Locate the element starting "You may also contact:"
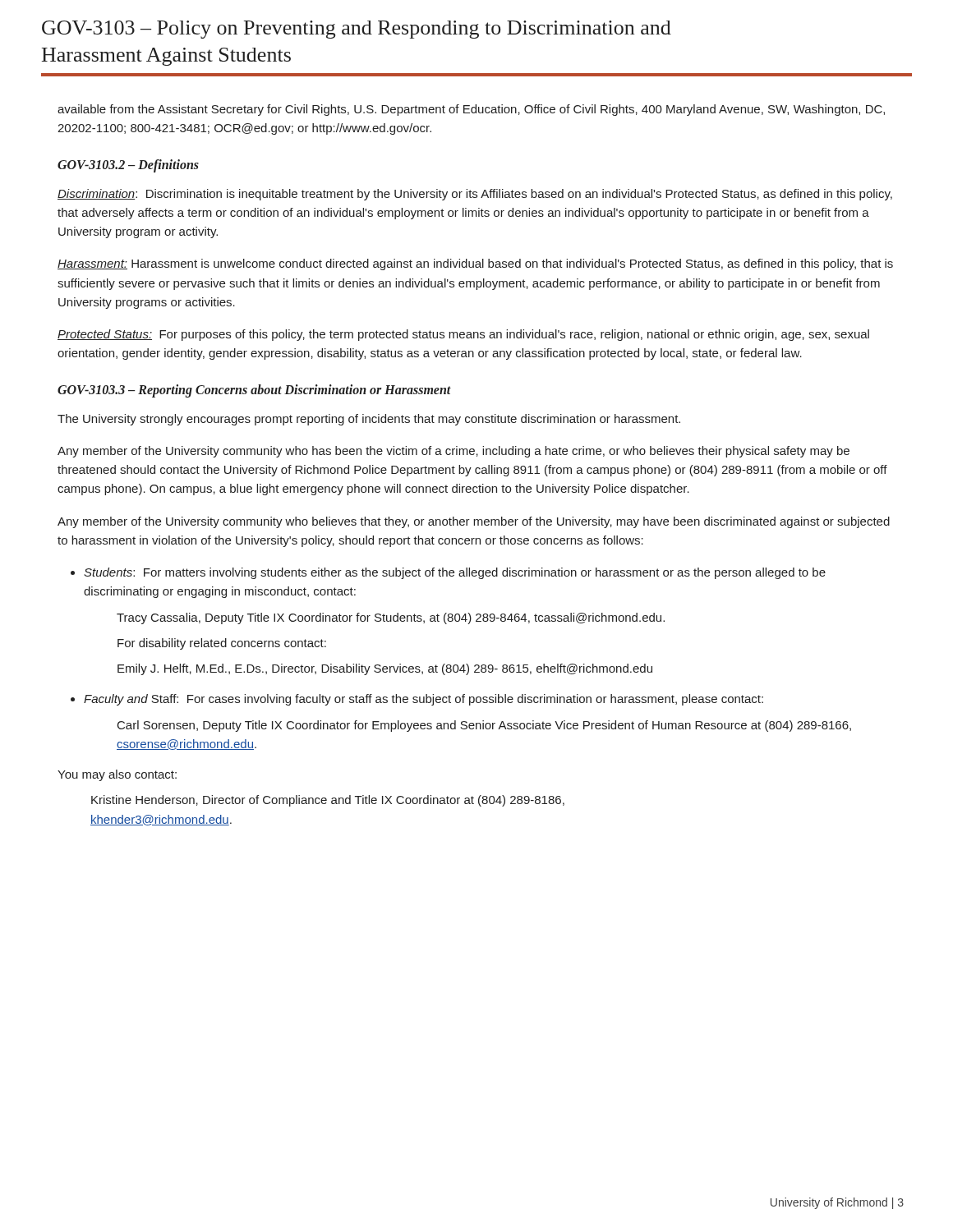Screen dimensions: 1232x953 click(476, 798)
